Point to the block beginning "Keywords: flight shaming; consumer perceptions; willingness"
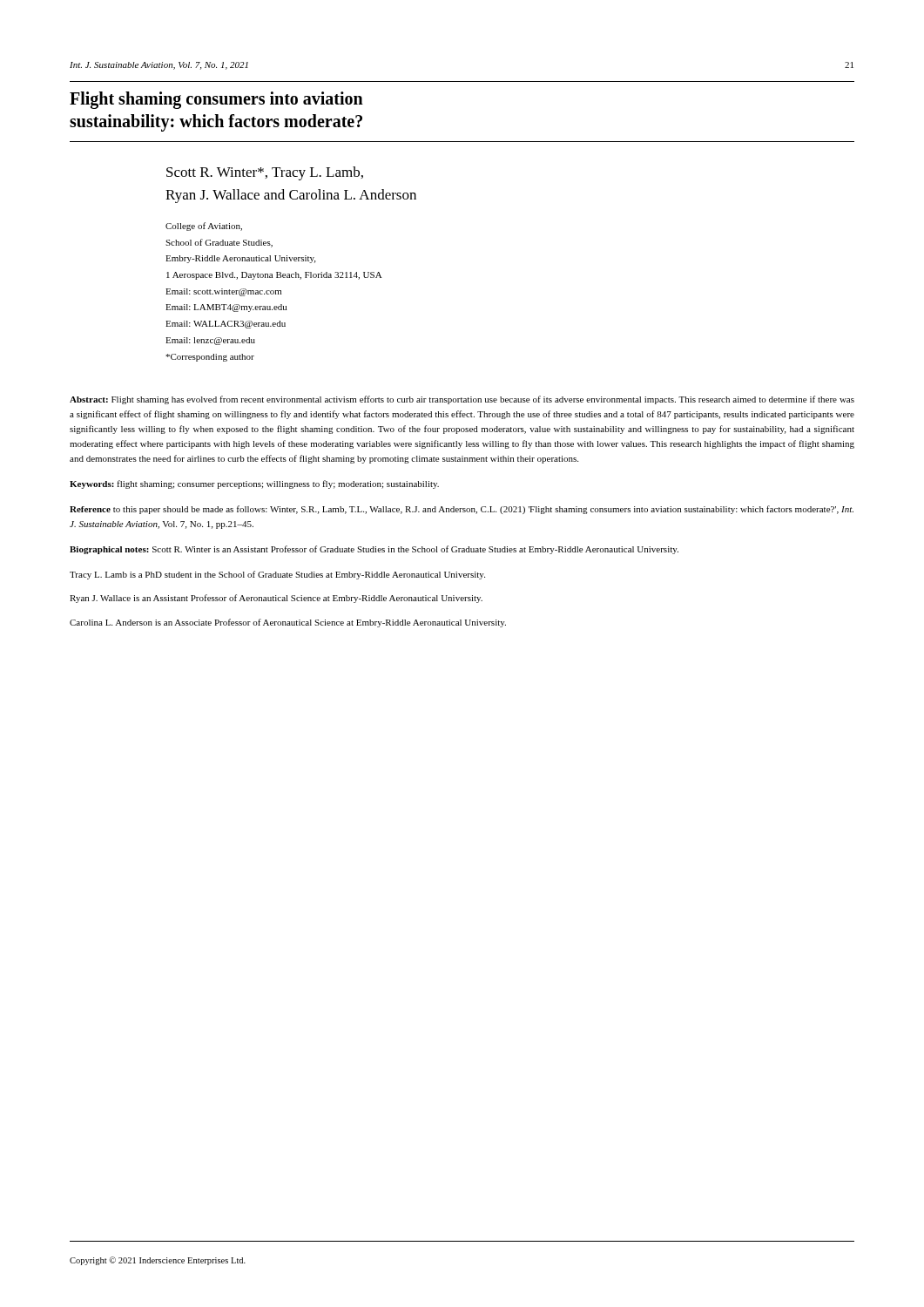Viewport: 924px width, 1307px height. [x=255, y=484]
